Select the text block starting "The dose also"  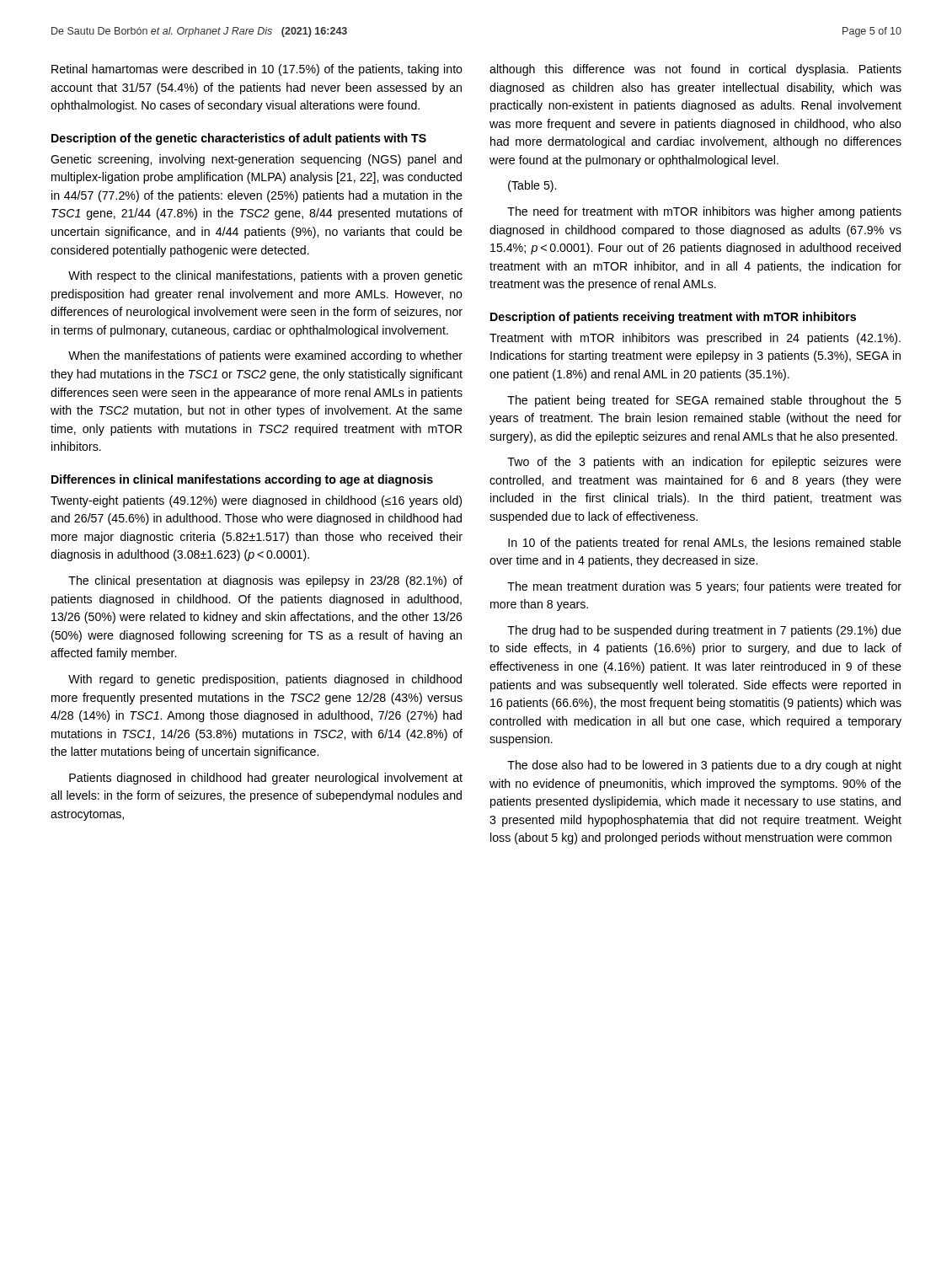pos(695,802)
